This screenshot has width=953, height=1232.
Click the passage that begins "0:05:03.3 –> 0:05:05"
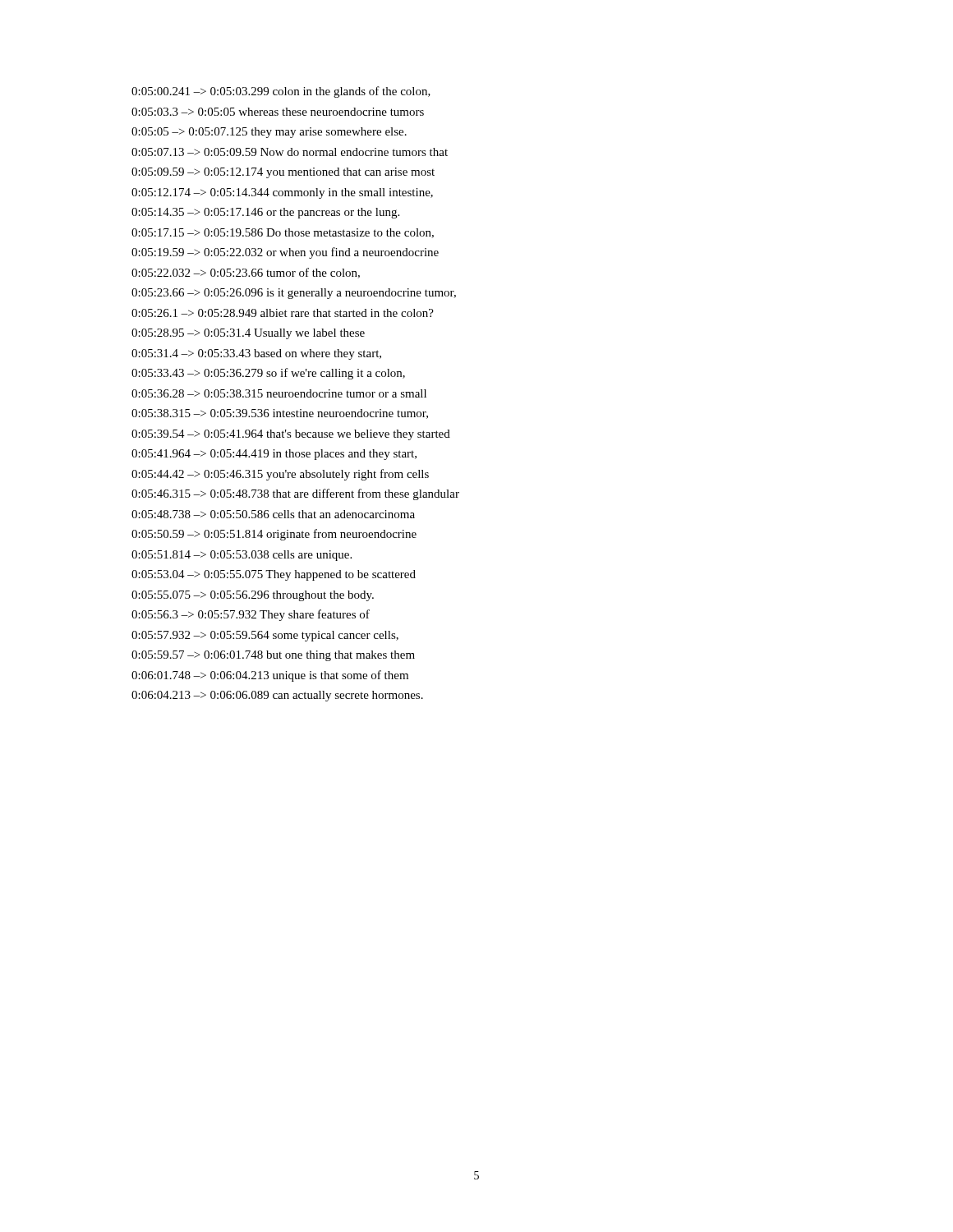(278, 111)
